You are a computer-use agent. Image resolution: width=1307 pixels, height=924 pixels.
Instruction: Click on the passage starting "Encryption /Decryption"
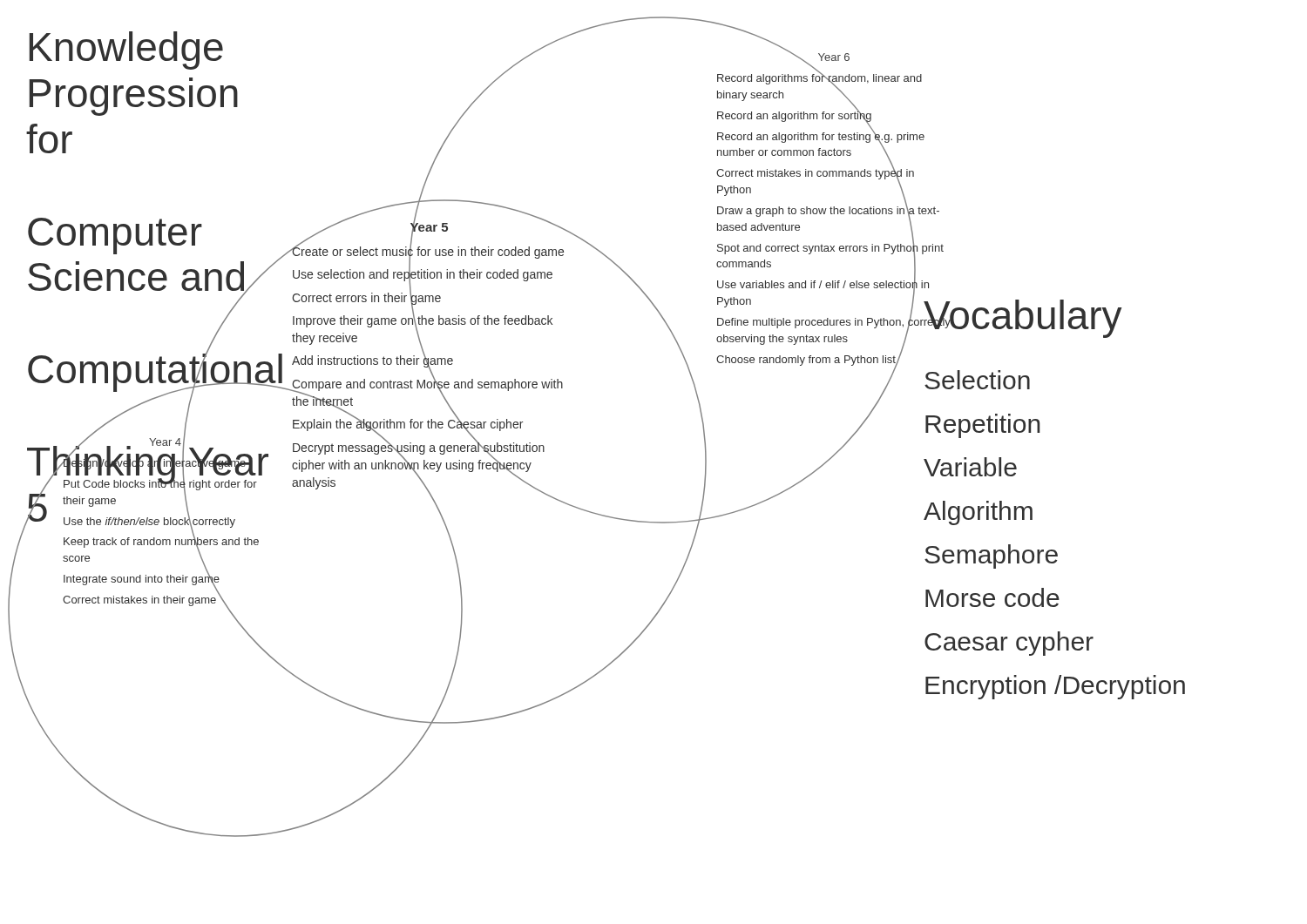click(1104, 685)
